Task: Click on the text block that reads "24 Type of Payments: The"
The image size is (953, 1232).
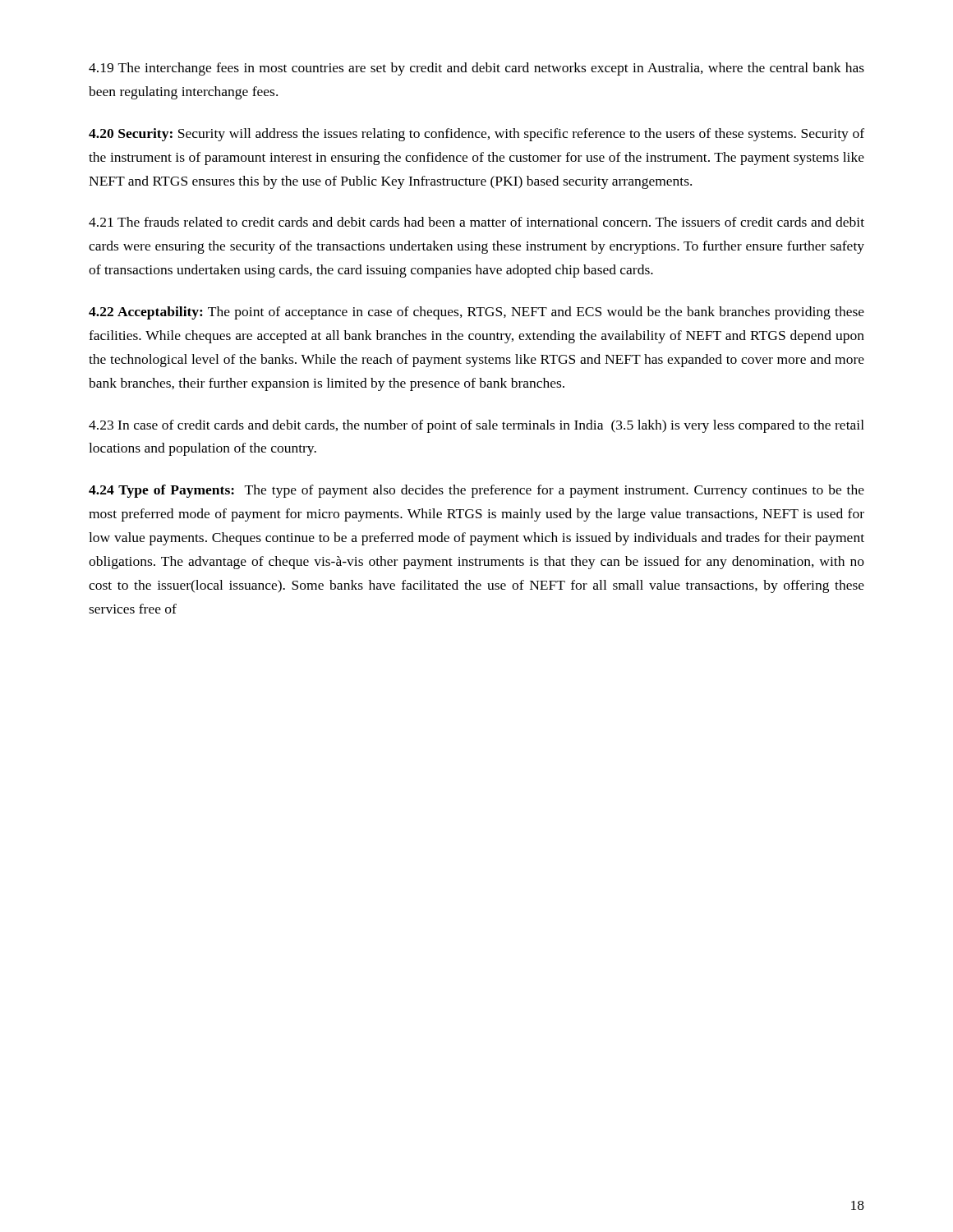Action: (x=476, y=549)
